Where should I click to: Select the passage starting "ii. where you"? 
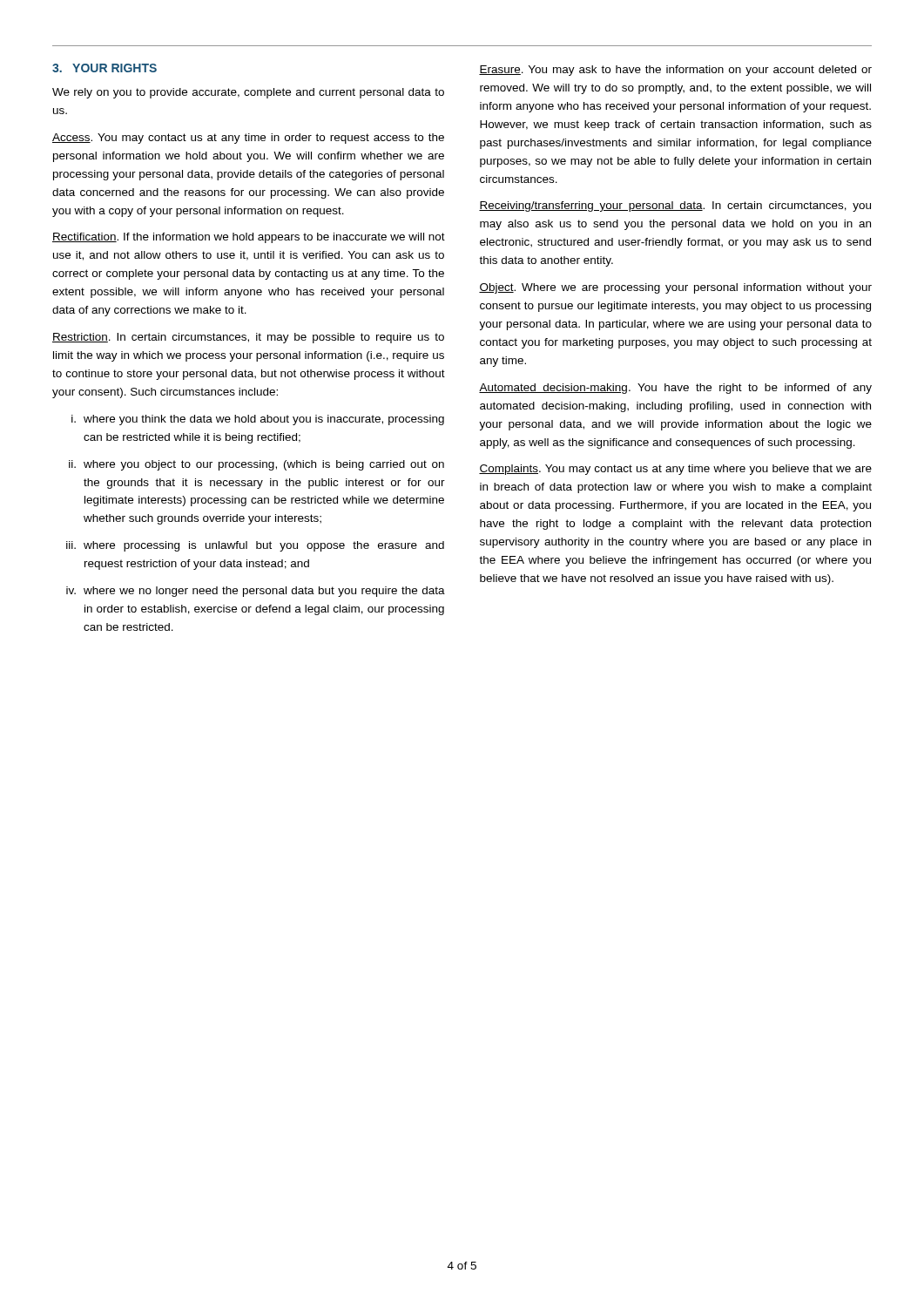248,492
